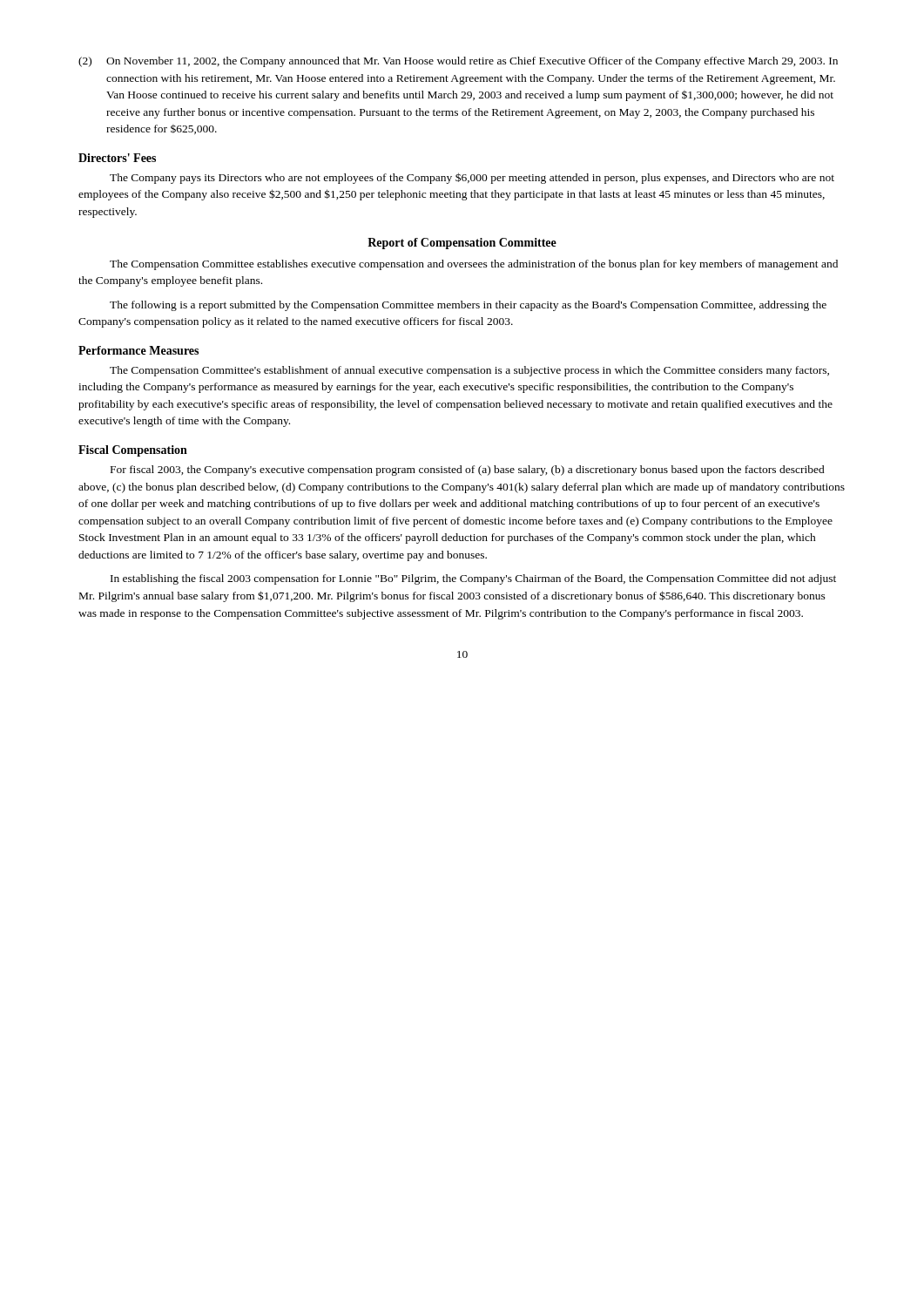Screen dimensions: 1307x924
Task: Locate the element starting "Directors' Fees"
Action: click(x=117, y=158)
